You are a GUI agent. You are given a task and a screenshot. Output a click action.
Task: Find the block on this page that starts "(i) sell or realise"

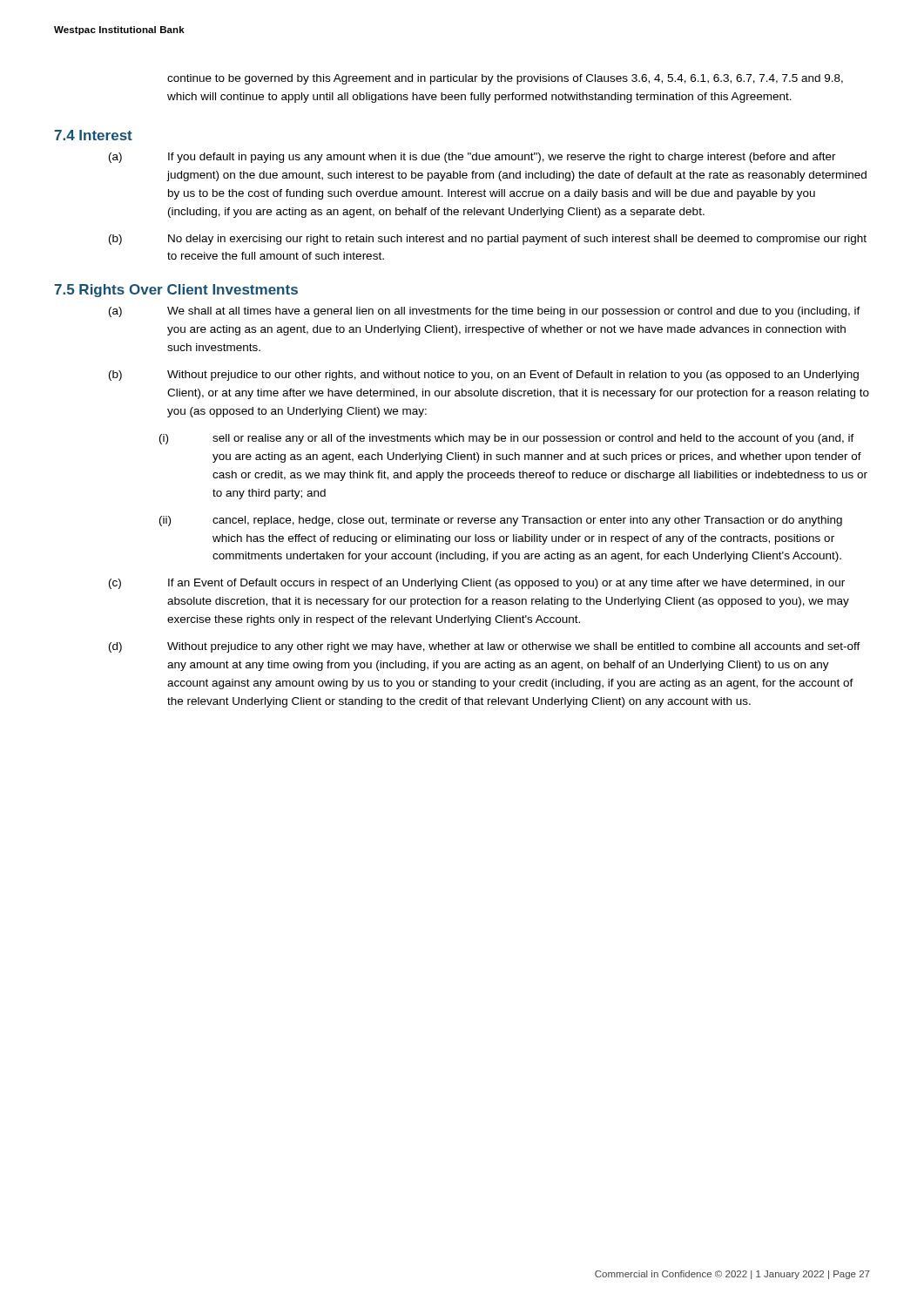coord(462,466)
